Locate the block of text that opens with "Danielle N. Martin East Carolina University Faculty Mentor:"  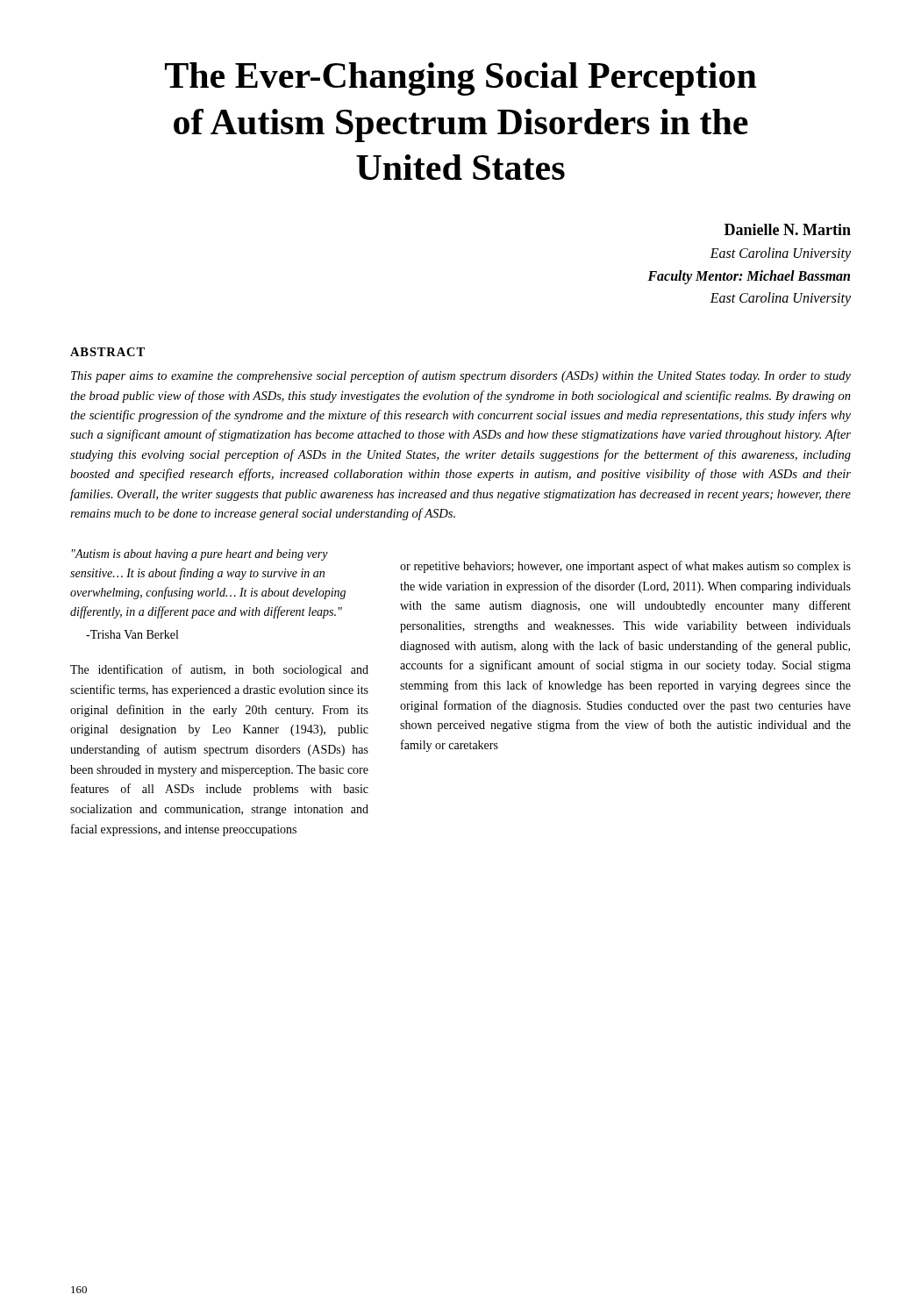749,263
